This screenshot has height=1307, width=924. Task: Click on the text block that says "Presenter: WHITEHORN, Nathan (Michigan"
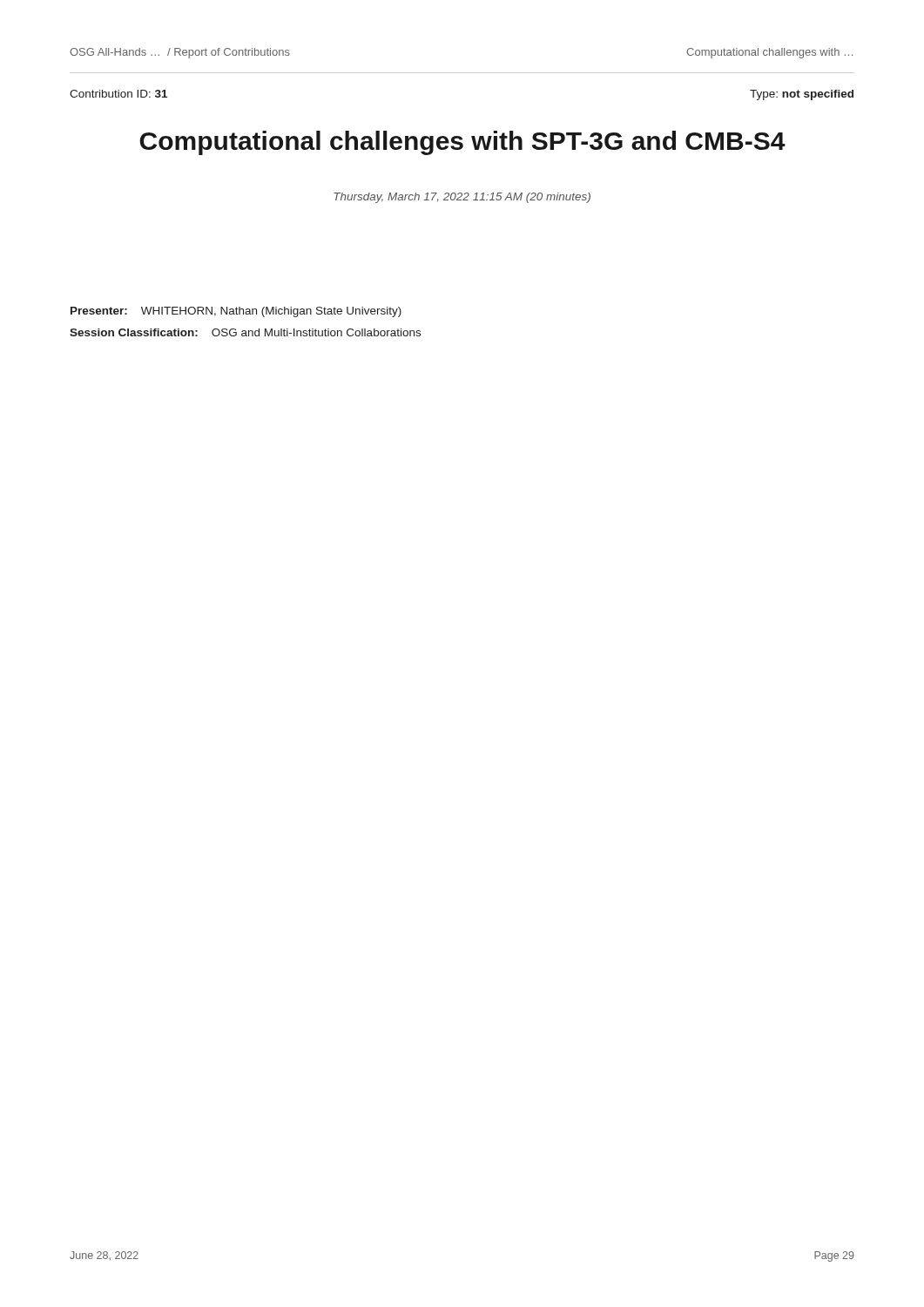coord(236,312)
